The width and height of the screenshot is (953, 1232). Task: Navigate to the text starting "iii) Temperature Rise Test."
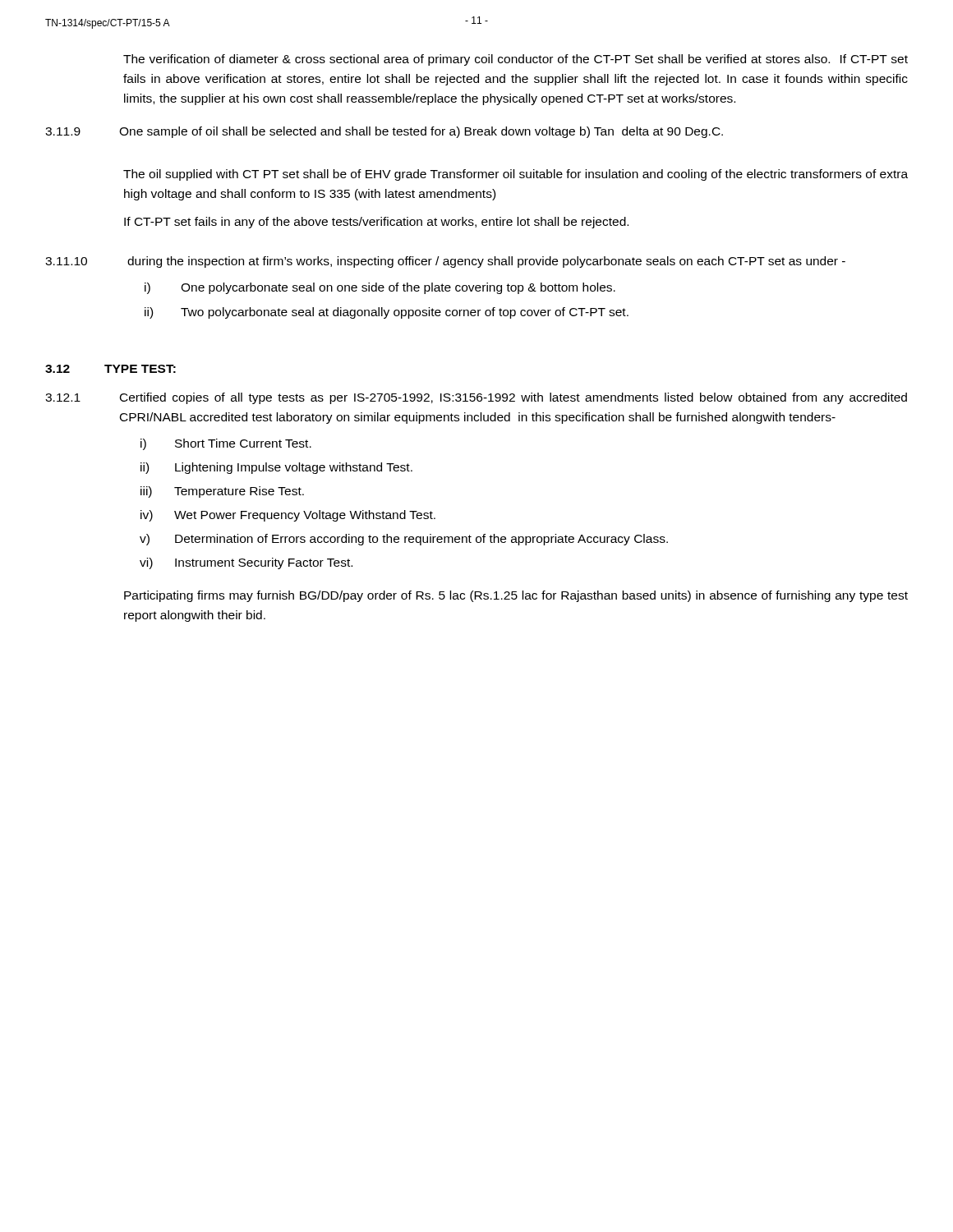click(222, 491)
